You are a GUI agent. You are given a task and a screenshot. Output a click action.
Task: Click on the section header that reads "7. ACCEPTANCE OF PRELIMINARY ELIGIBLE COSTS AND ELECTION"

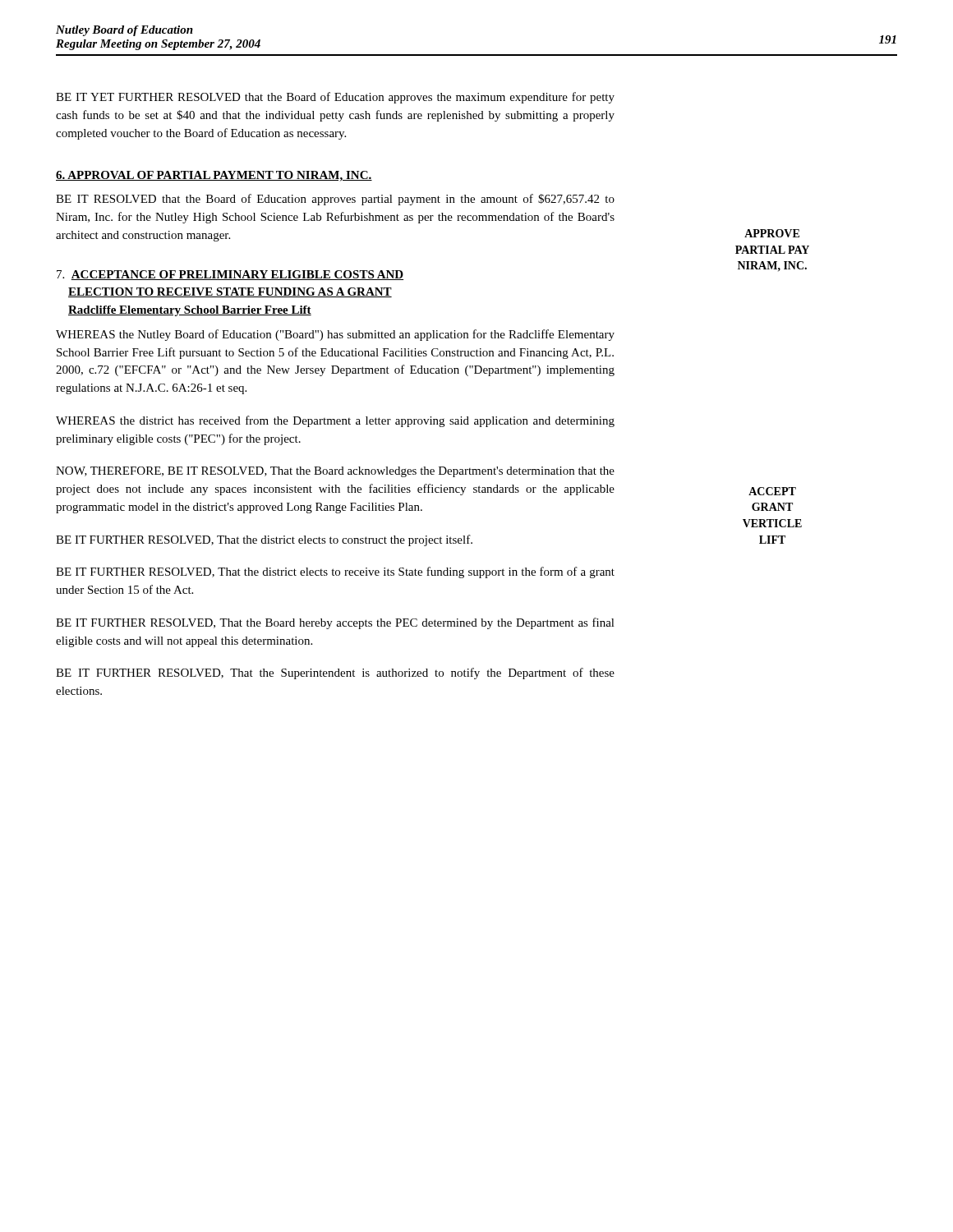pos(230,292)
